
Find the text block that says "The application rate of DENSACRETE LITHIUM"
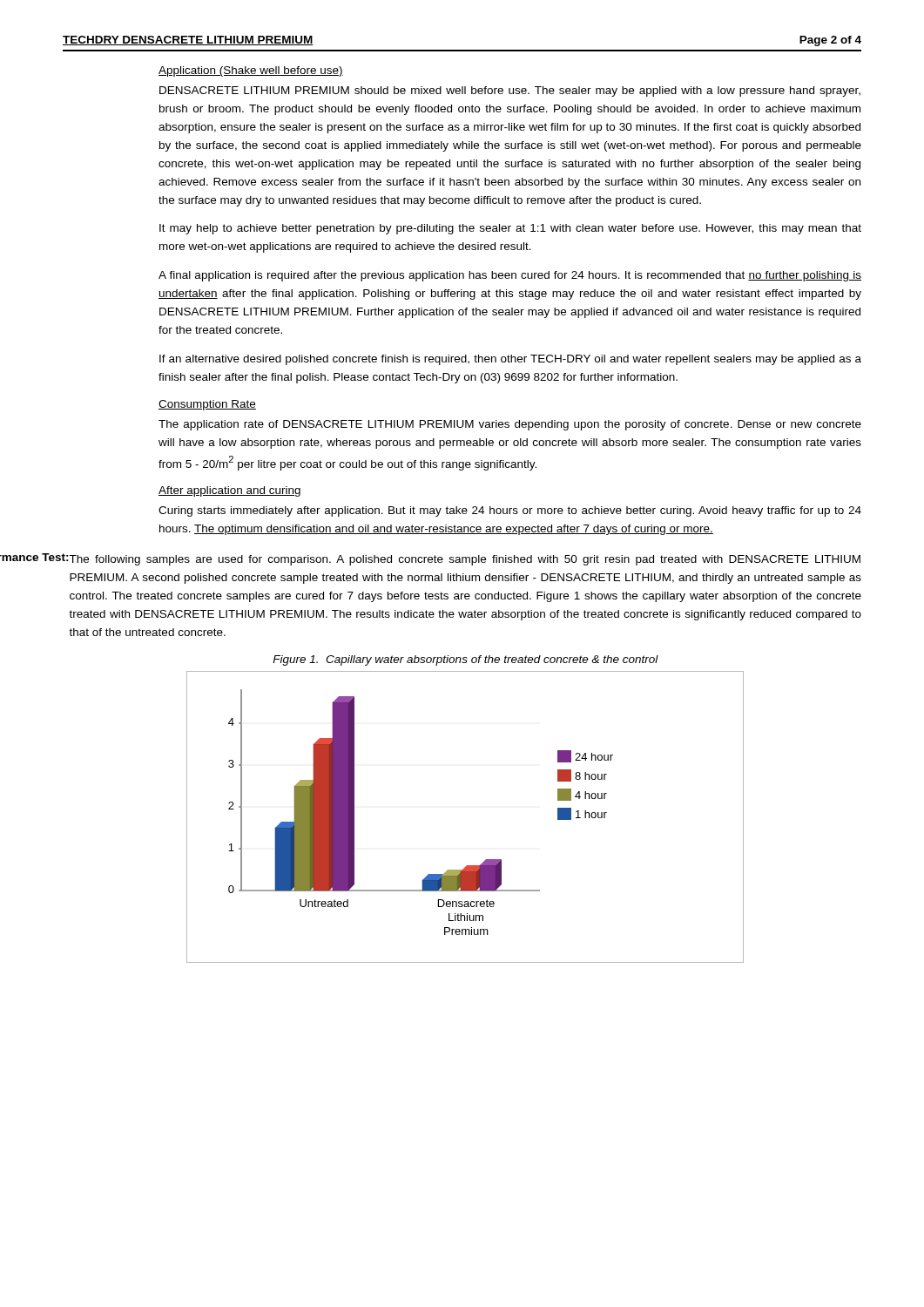(510, 443)
